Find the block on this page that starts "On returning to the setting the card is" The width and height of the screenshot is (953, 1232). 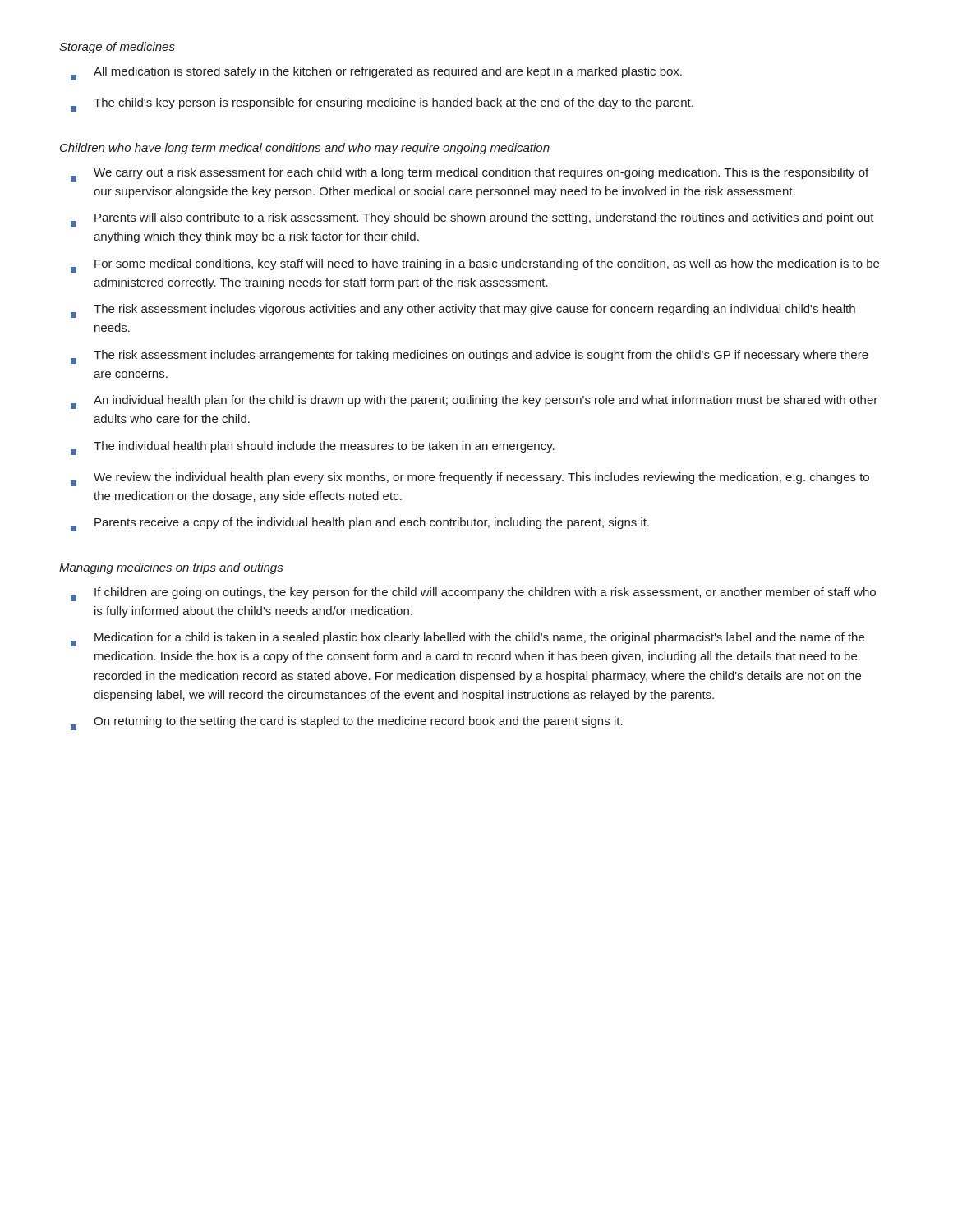[347, 723]
